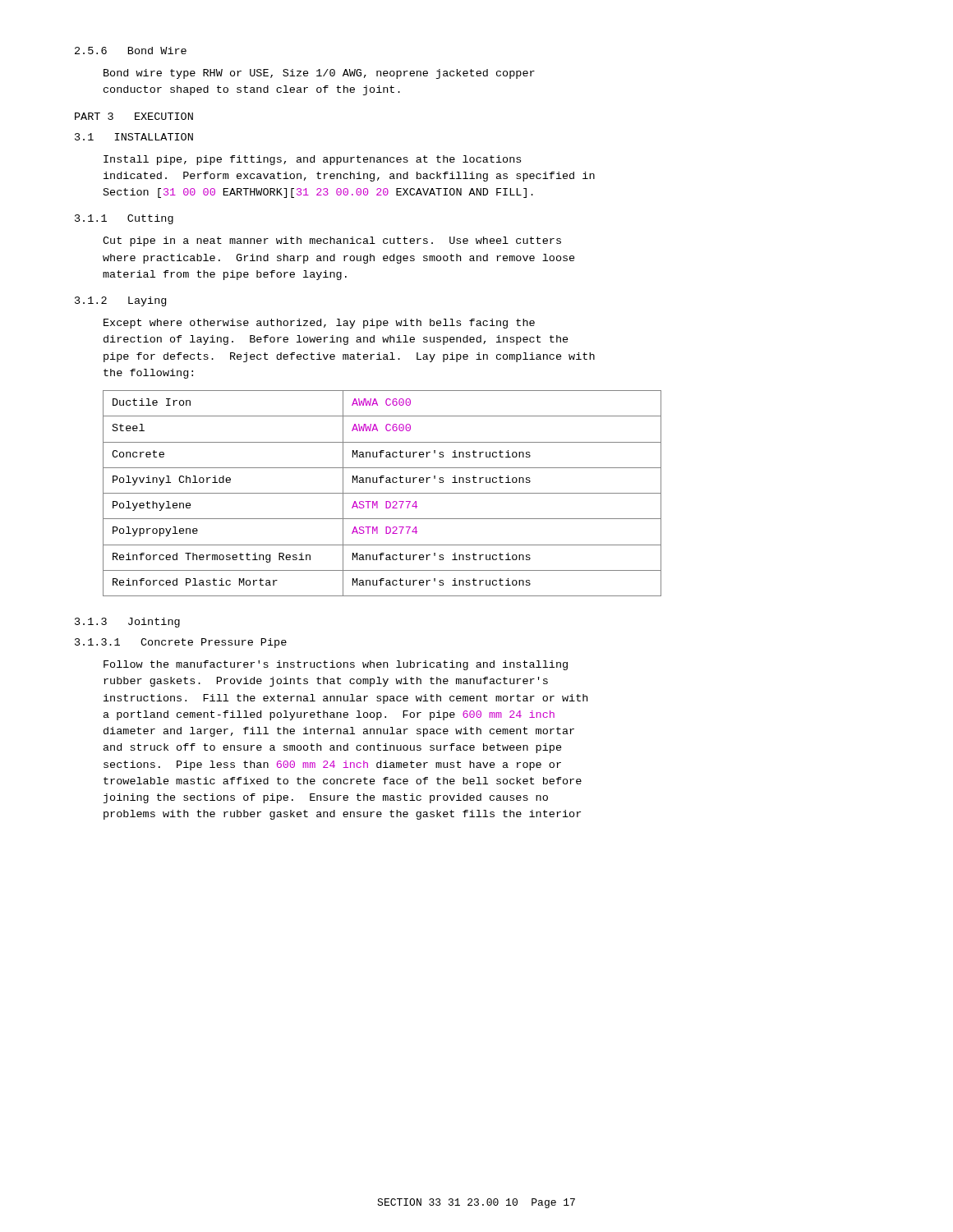Click the passage that begins "Follow the manufacturer's instructions when lubricating and installing"
The width and height of the screenshot is (953, 1232).
click(346, 740)
